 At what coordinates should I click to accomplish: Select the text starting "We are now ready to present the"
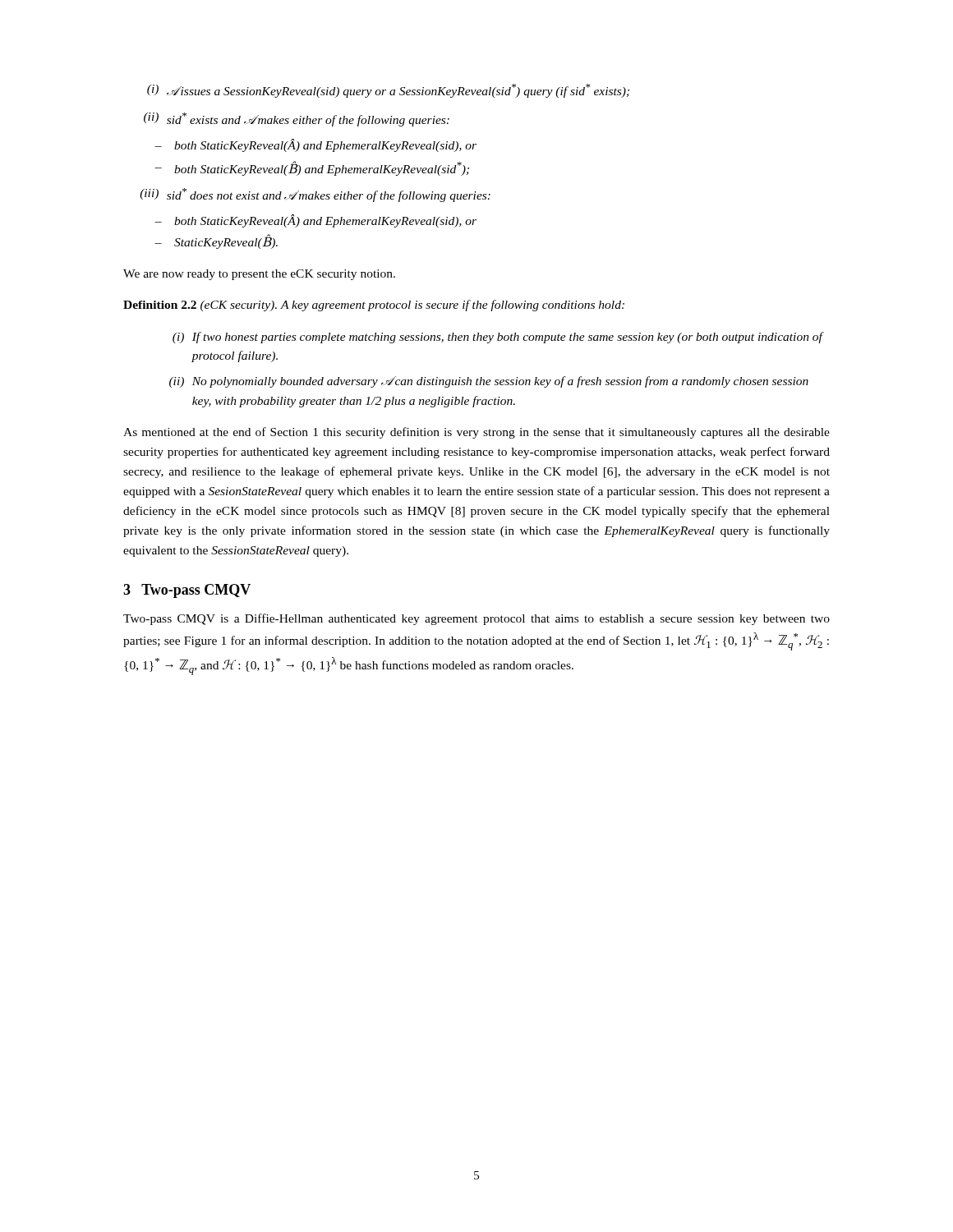(260, 273)
